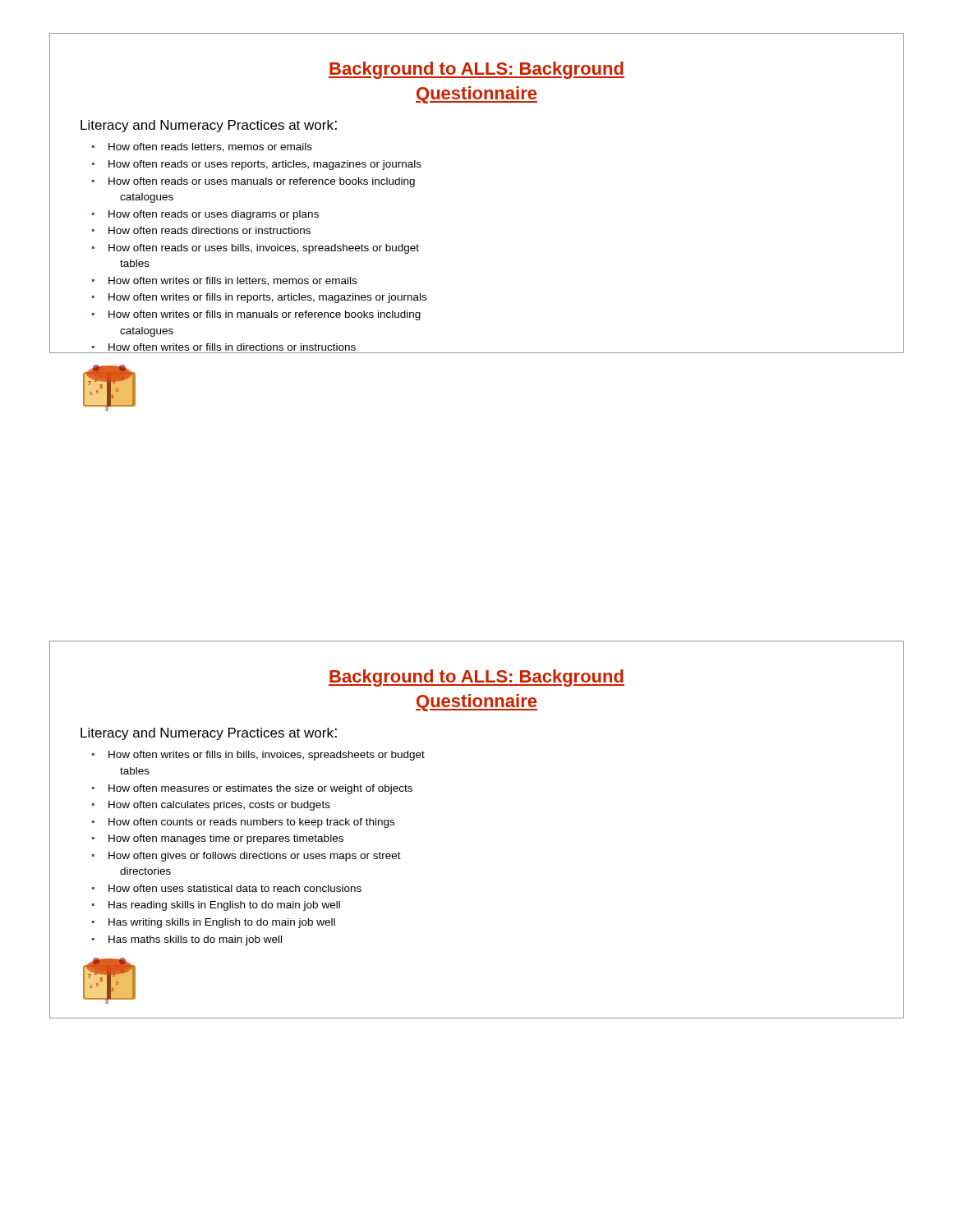This screenshot has height=1232, width=953.
Task: Locate the block of text that opens with "▪ How often measures or estimates the size"
Action: pyautogui.click(x=259, y=788)
